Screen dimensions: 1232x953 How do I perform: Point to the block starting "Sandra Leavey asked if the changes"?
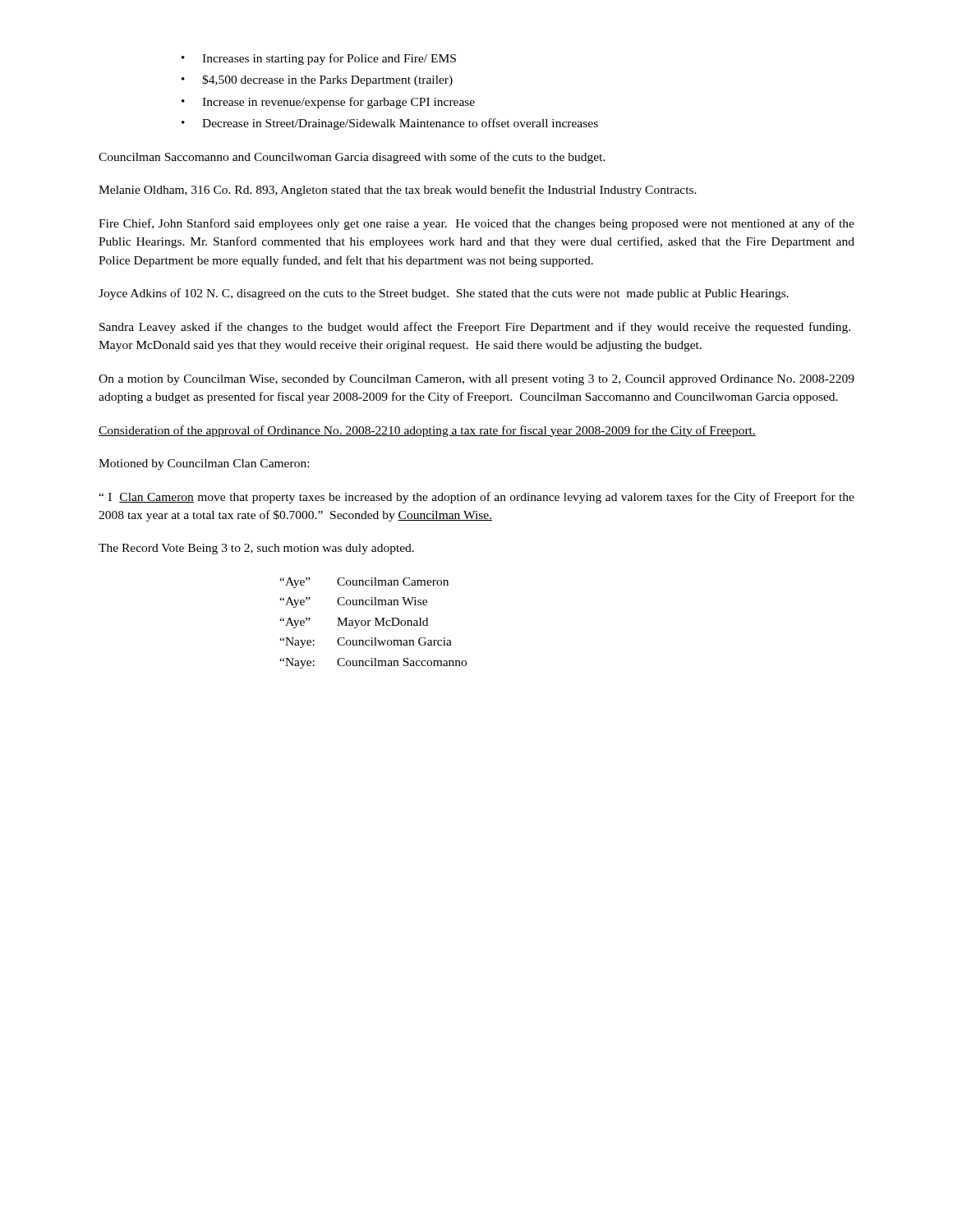[x=476, y=335]
